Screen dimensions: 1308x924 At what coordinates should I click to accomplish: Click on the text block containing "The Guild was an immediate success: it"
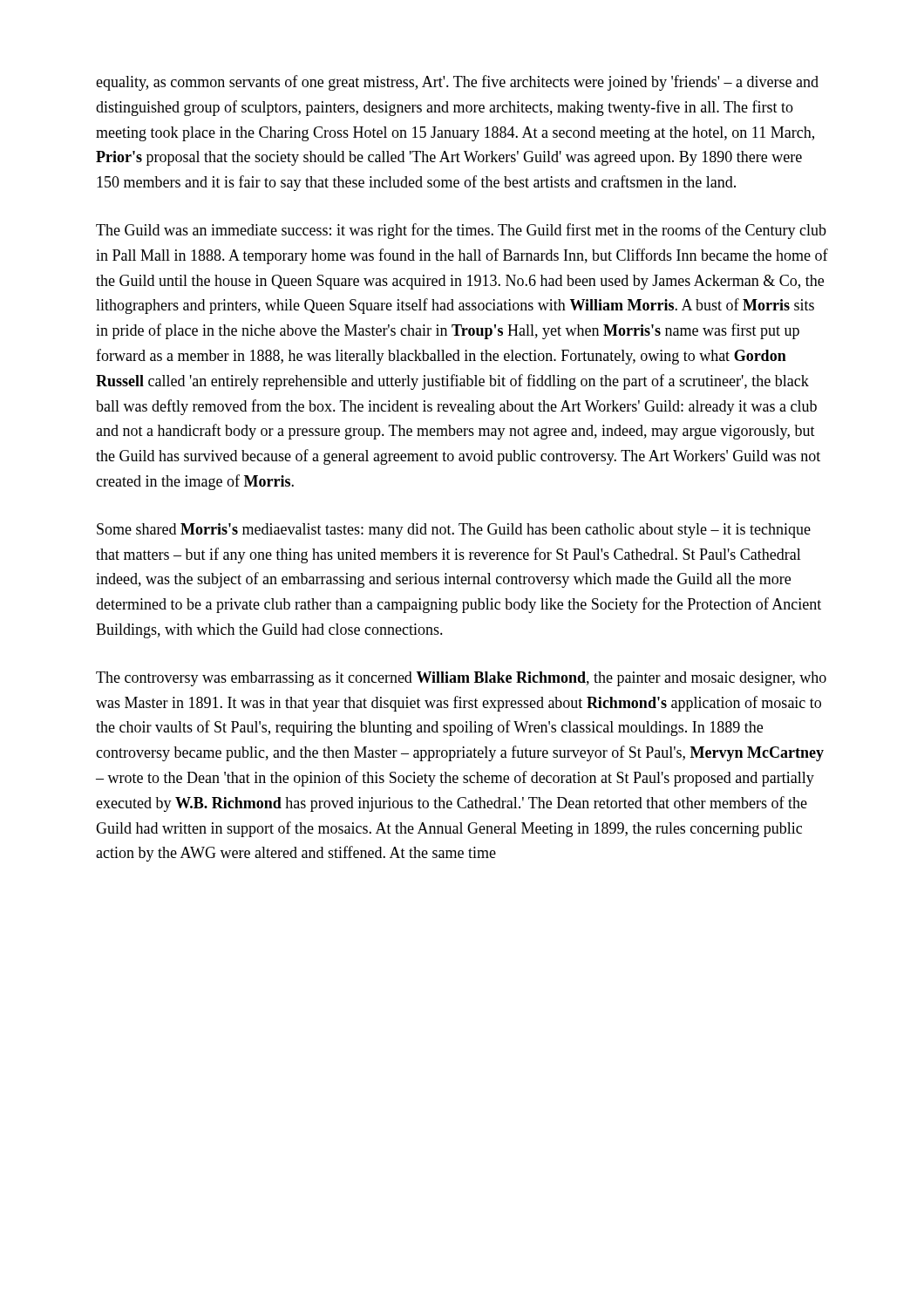pos(462,356)
